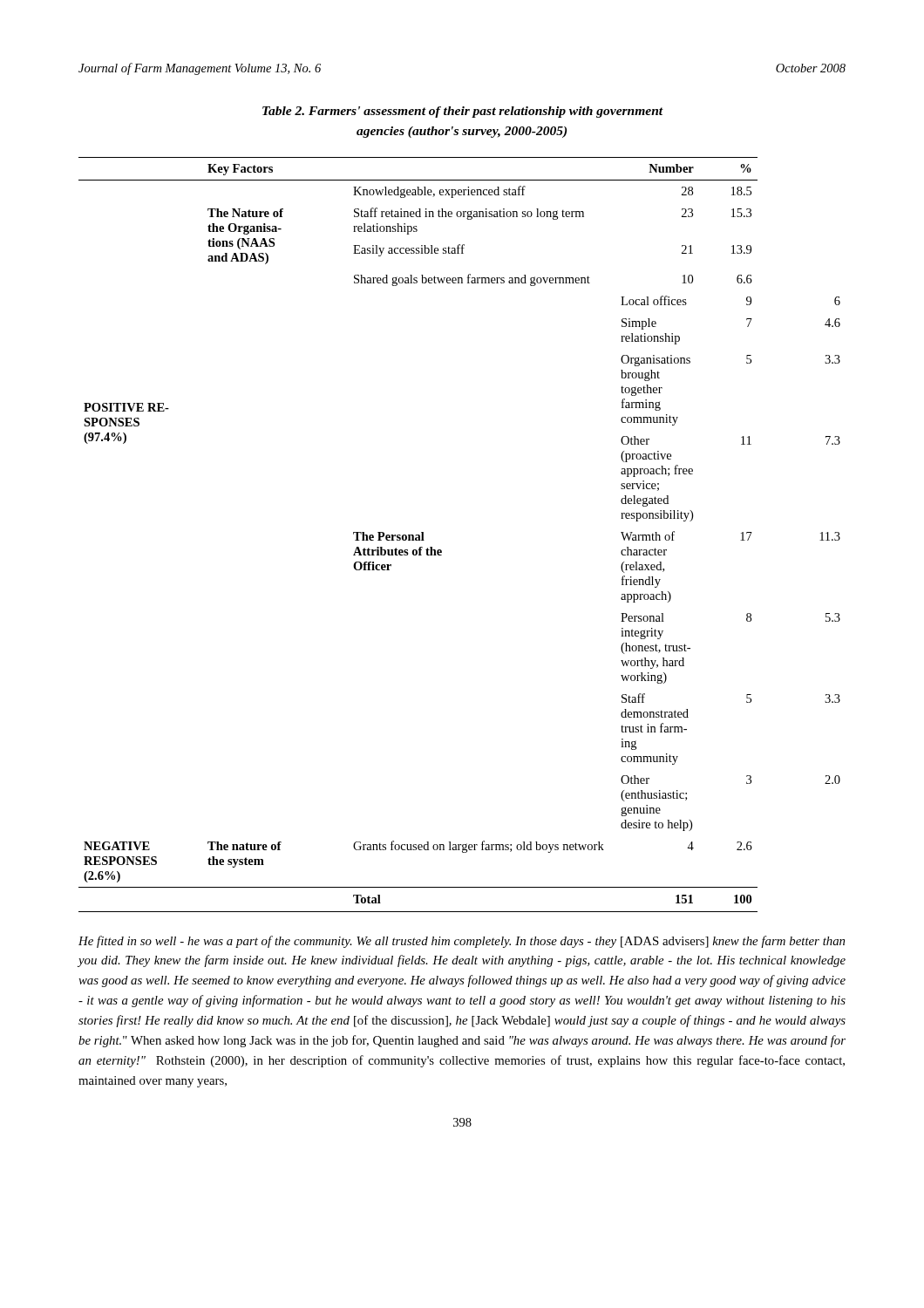Click the title that begins "Table 2. Farmers'"
The height and width of the screenshot is (1308, 924).
pyautogui.click(x=462, y=121)
